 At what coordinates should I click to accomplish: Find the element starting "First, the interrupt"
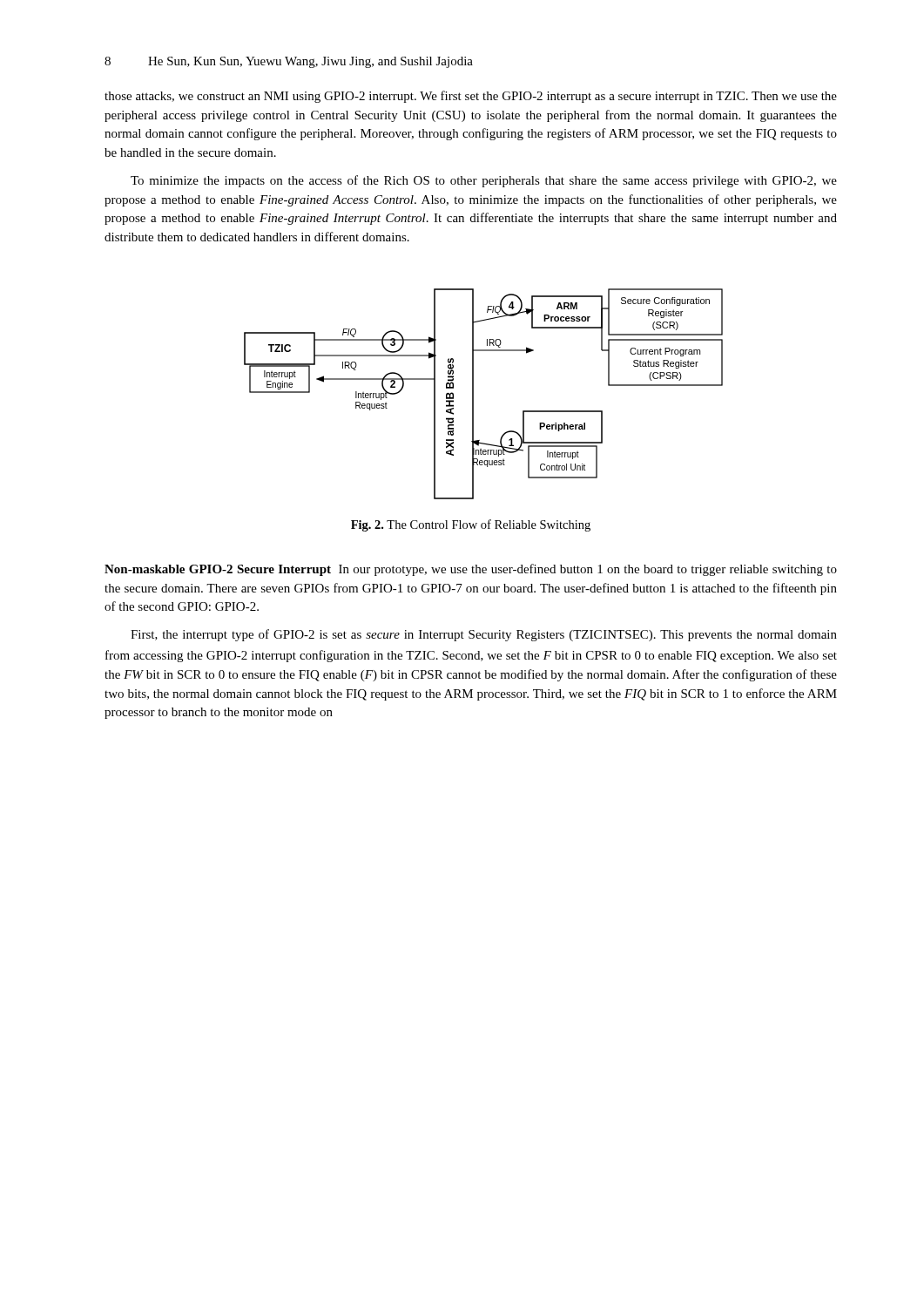coord(471,674)
